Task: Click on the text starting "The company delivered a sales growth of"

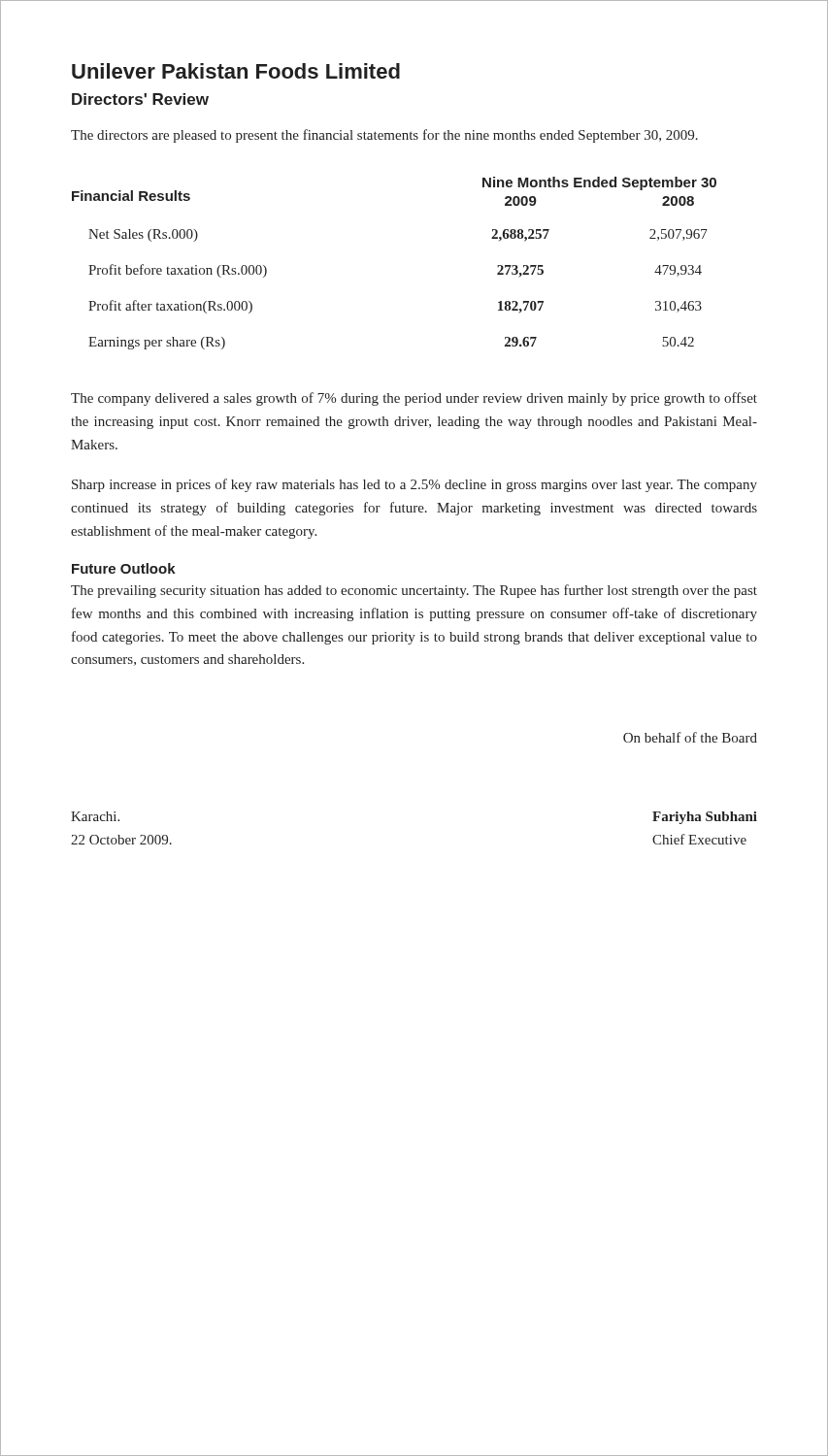Action: pos(414,422)
